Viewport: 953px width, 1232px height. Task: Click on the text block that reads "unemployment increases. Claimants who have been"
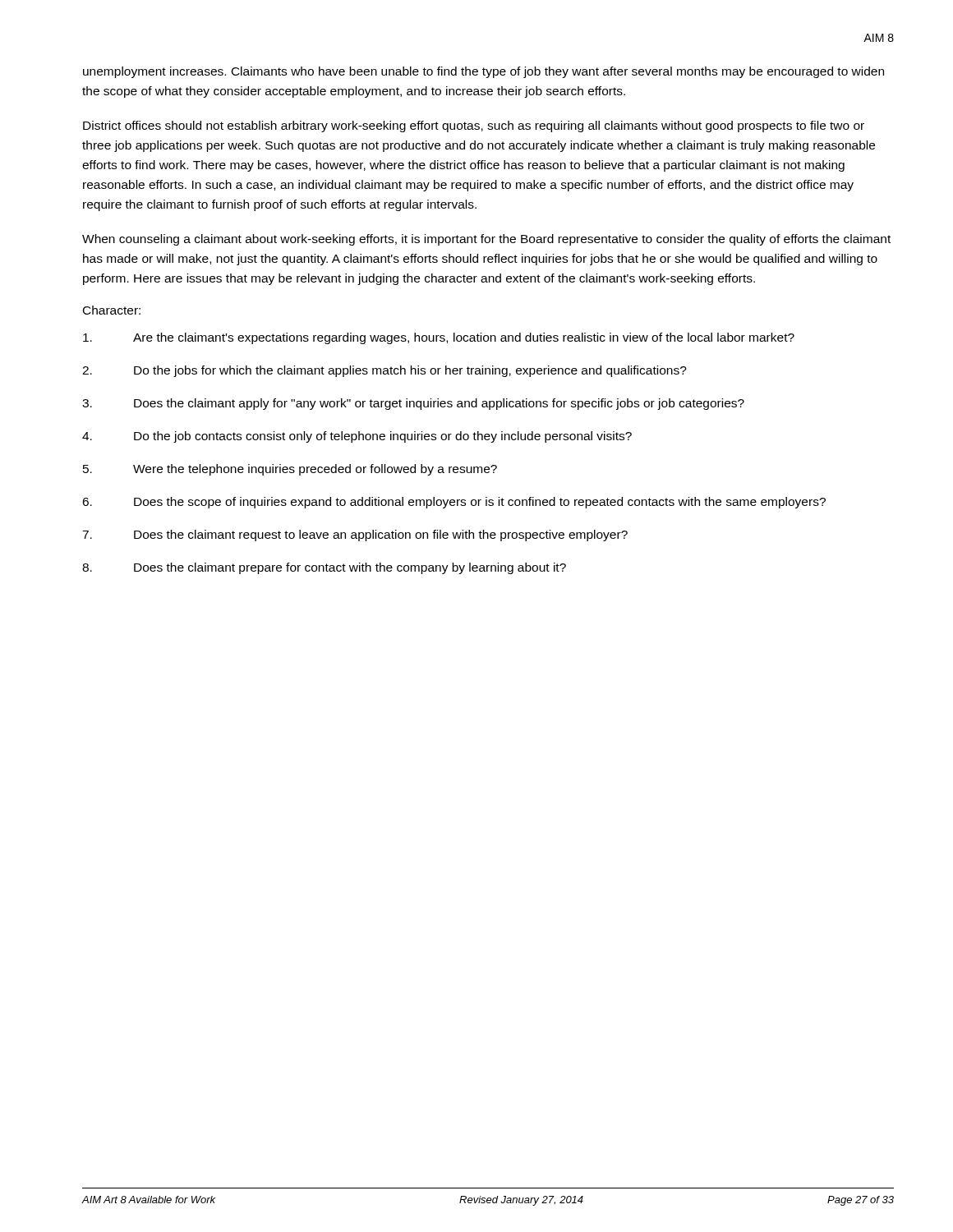[x=484, y=81]
